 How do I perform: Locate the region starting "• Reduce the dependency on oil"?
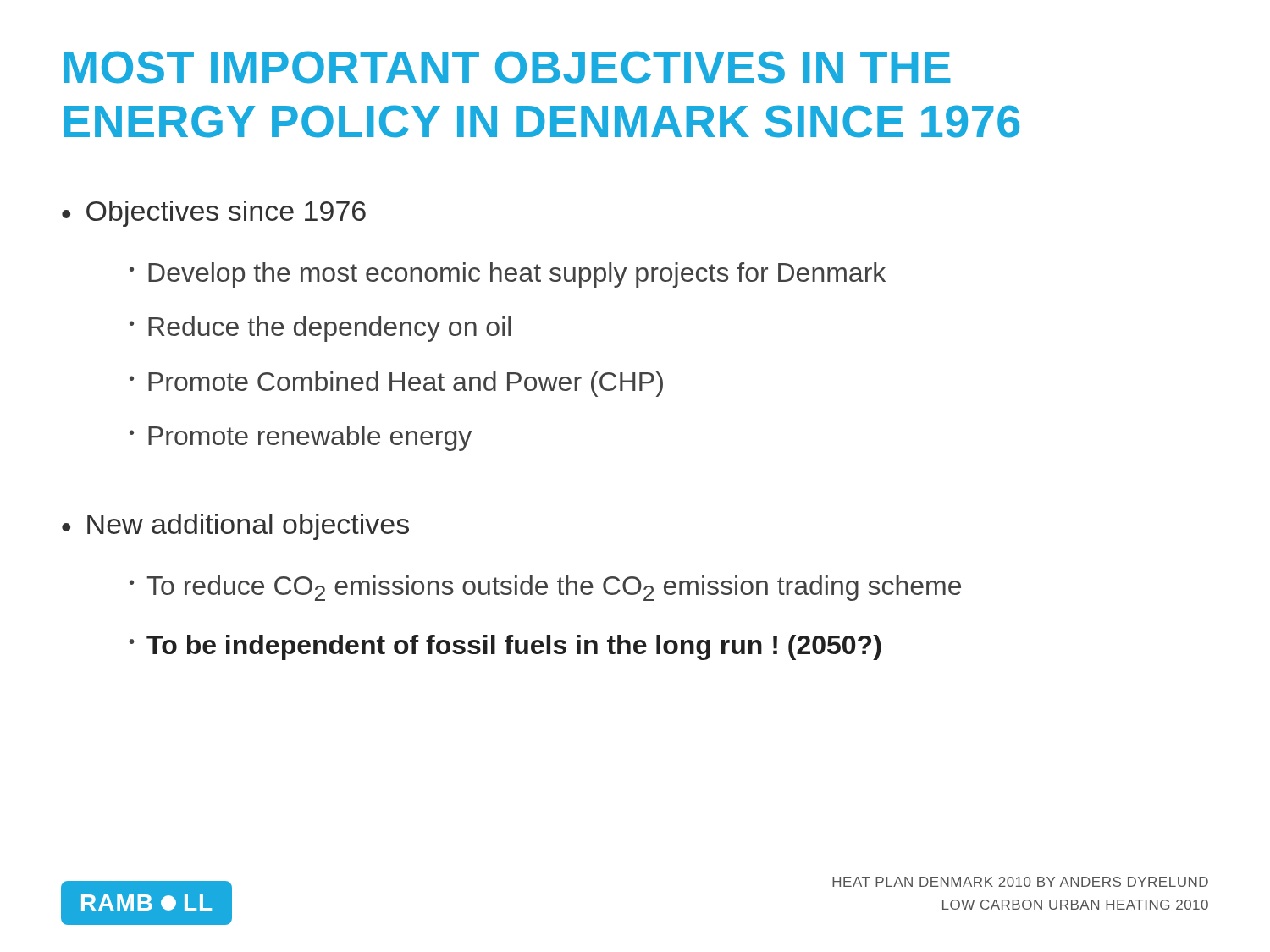pos(321,327)
